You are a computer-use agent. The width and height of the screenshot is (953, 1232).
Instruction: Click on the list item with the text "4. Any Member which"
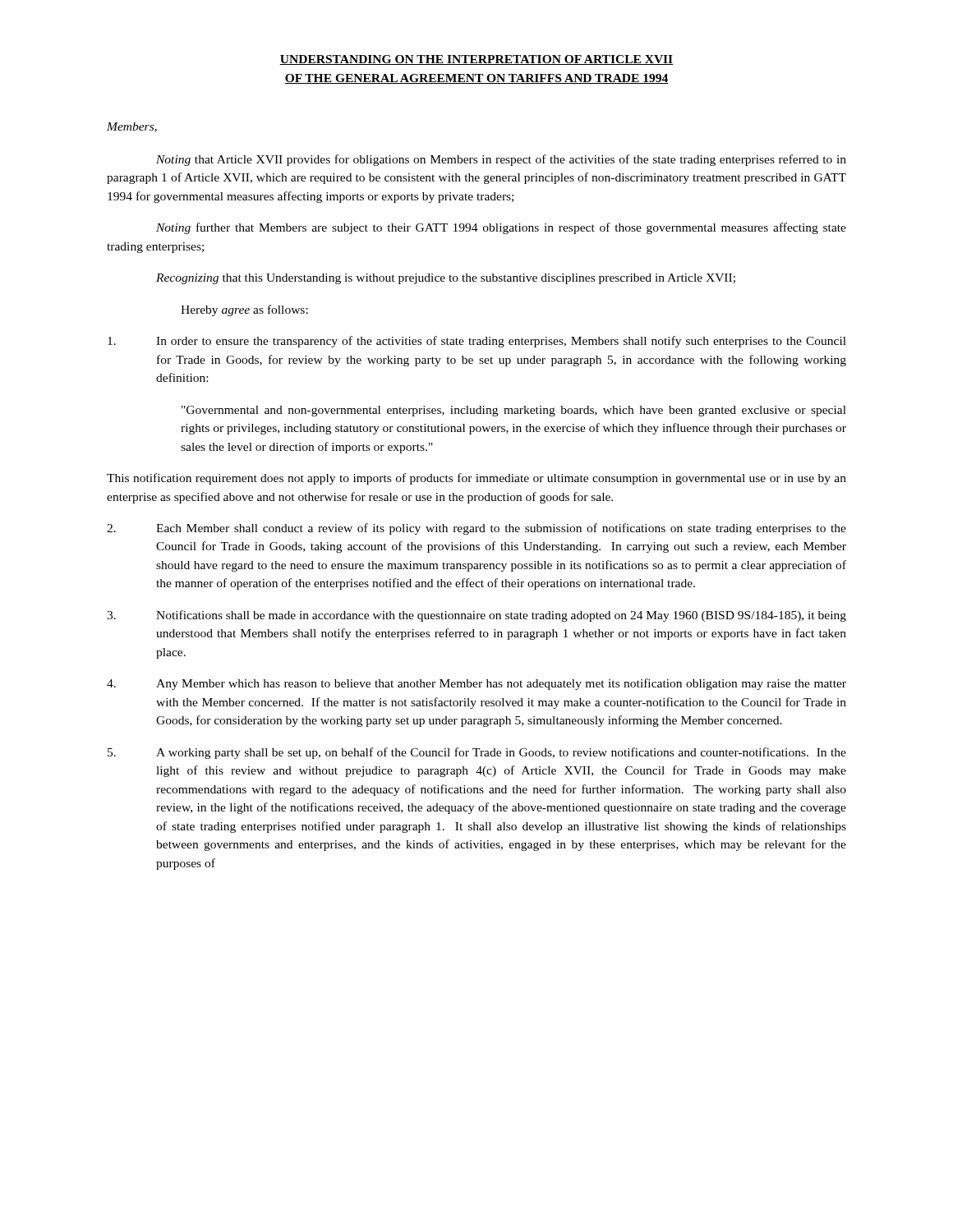[x=476, y=702]
